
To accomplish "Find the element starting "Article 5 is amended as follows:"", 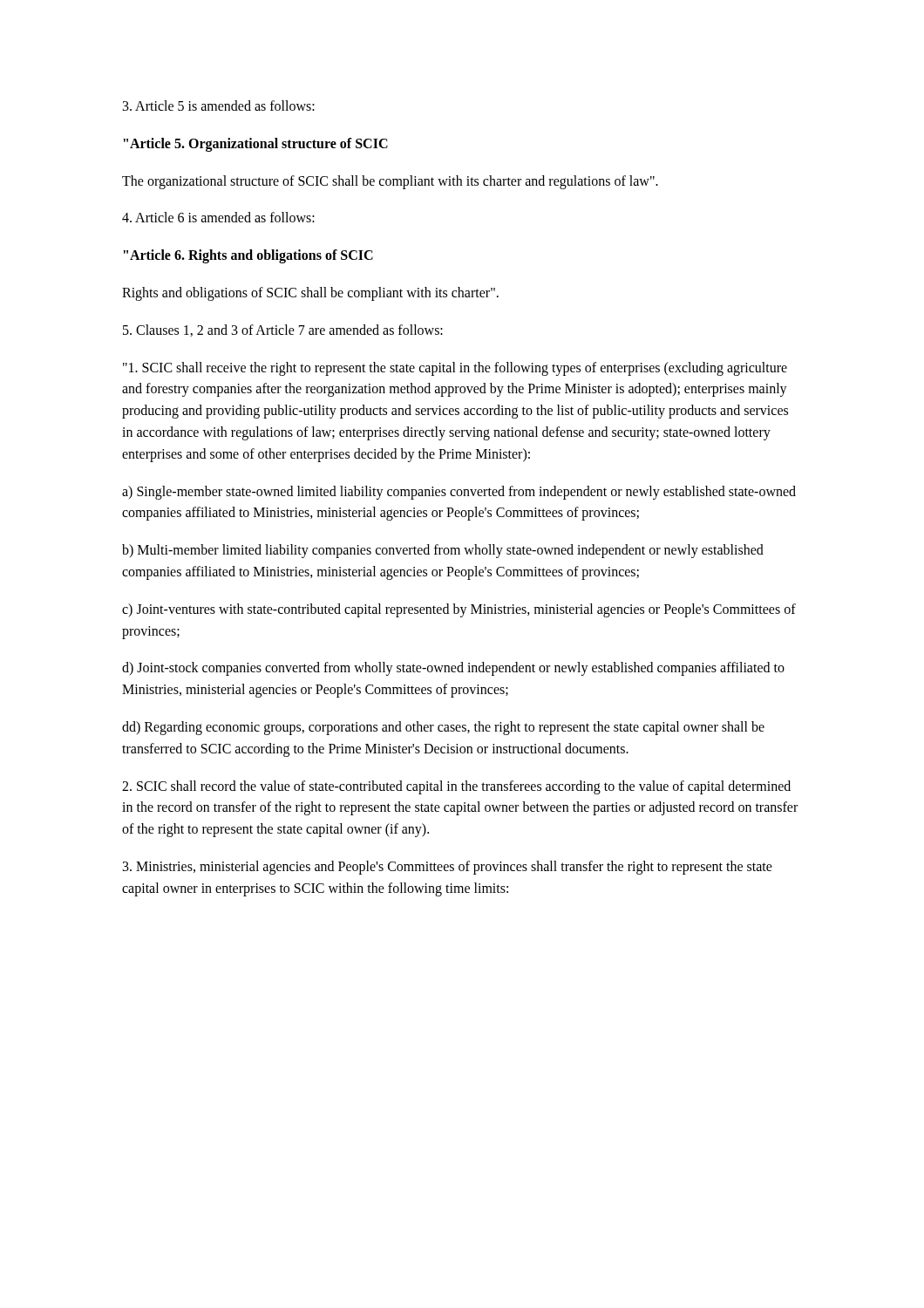I will [219, 106].
